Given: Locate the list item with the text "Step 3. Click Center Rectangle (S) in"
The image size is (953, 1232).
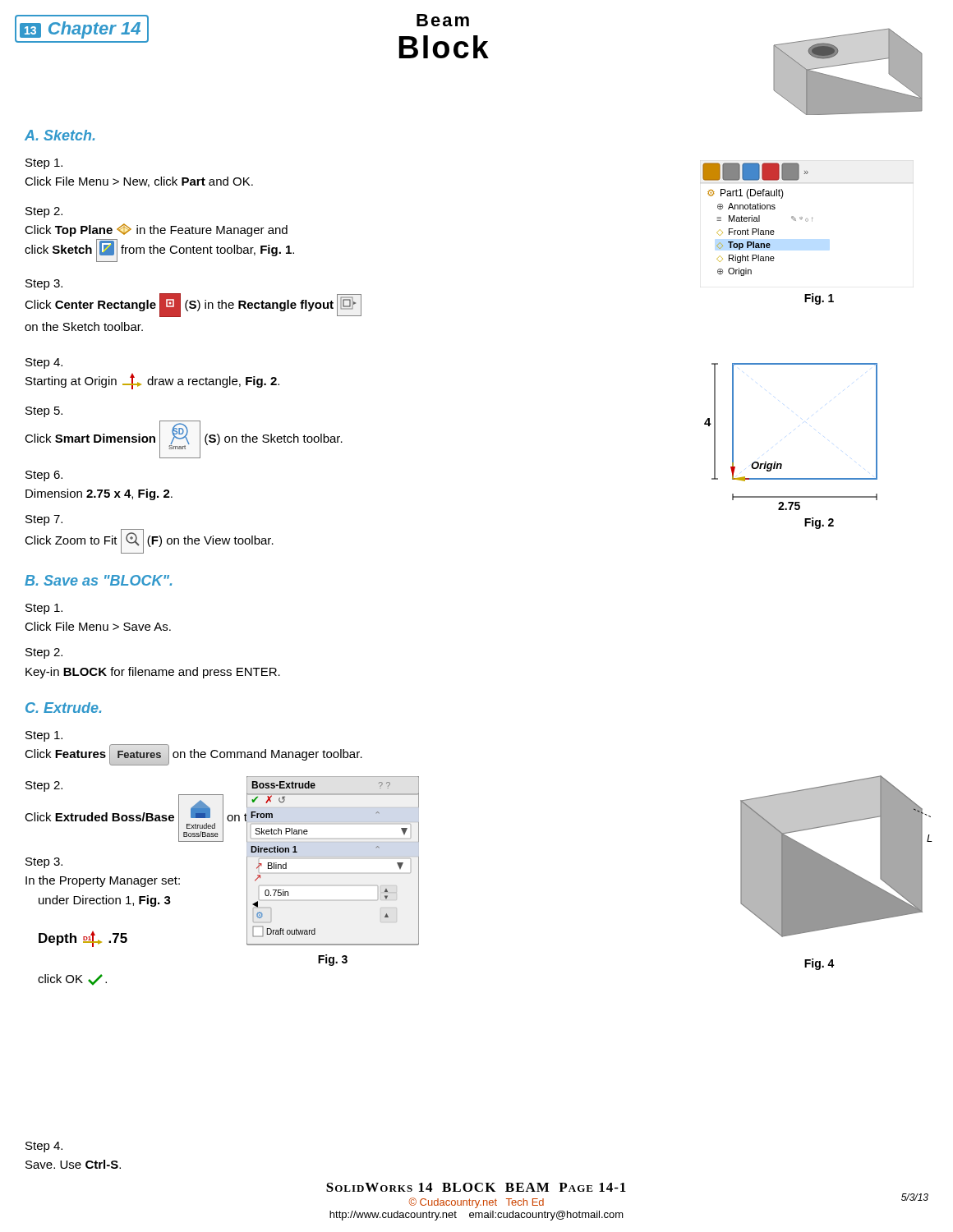Looking at the screenshot, I should (x=242, y=305).
